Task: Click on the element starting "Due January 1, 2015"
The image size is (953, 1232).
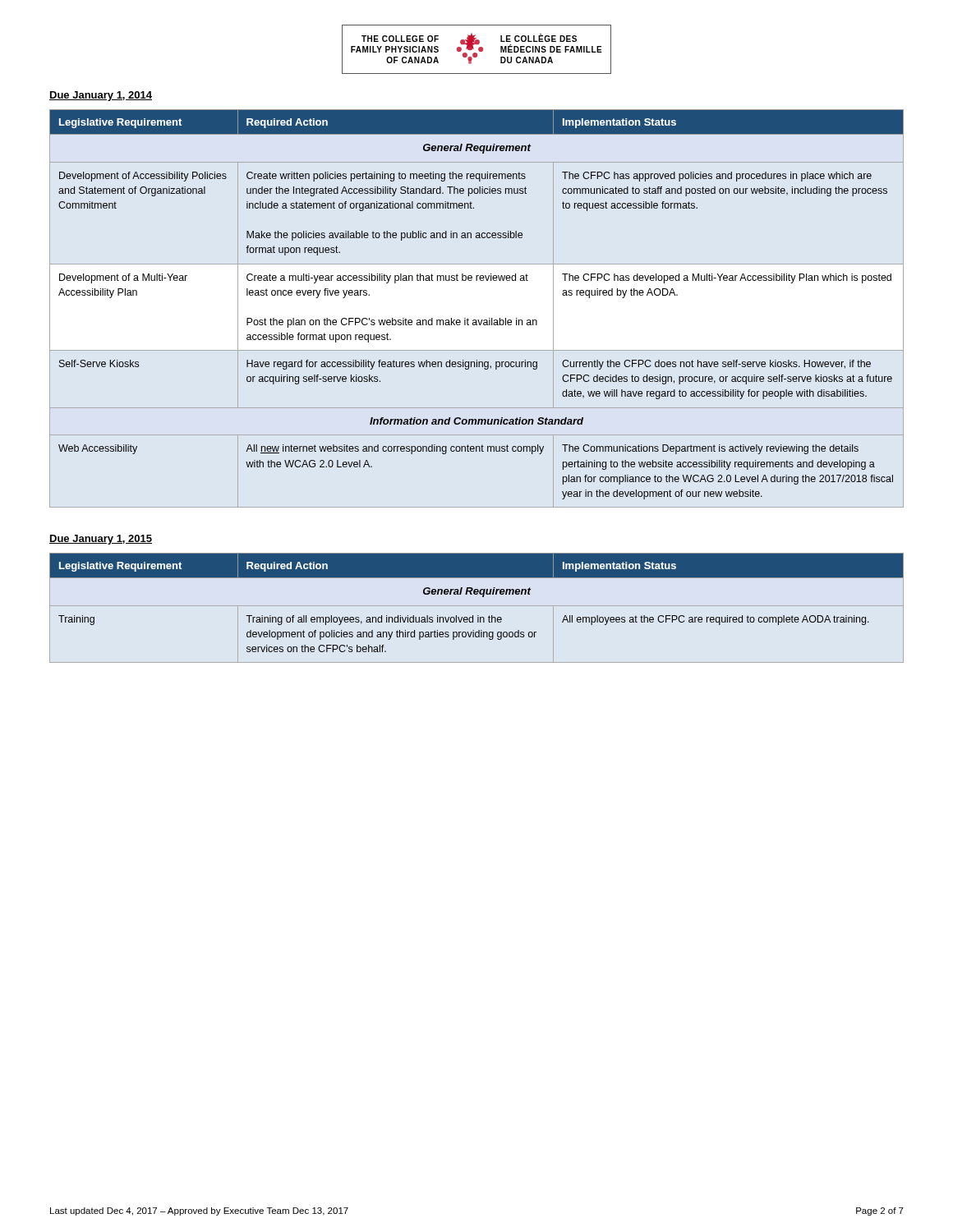Action: click(x=101, y=538)
